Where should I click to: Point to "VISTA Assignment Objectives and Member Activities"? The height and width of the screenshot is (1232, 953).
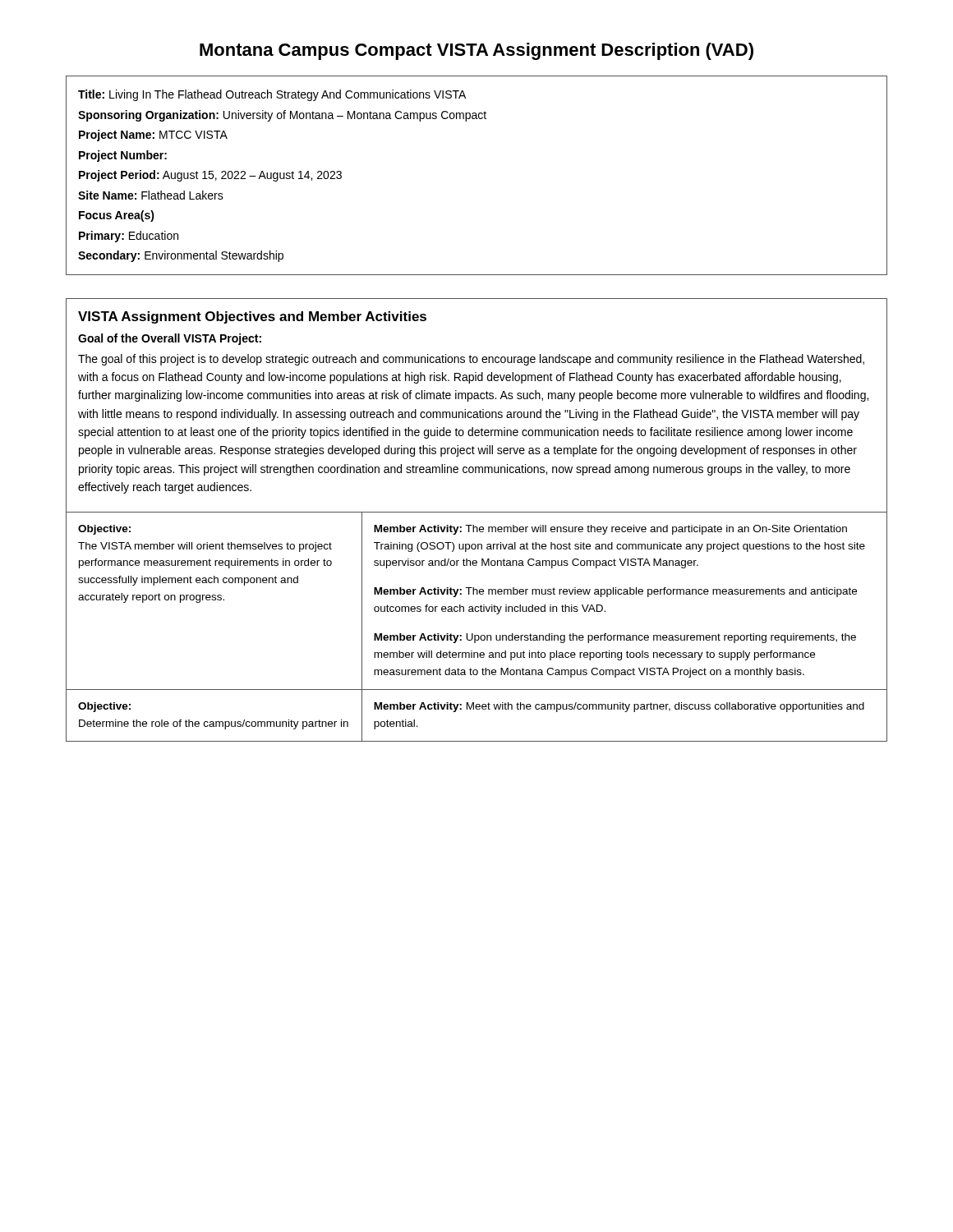click(x=253, y=316)
